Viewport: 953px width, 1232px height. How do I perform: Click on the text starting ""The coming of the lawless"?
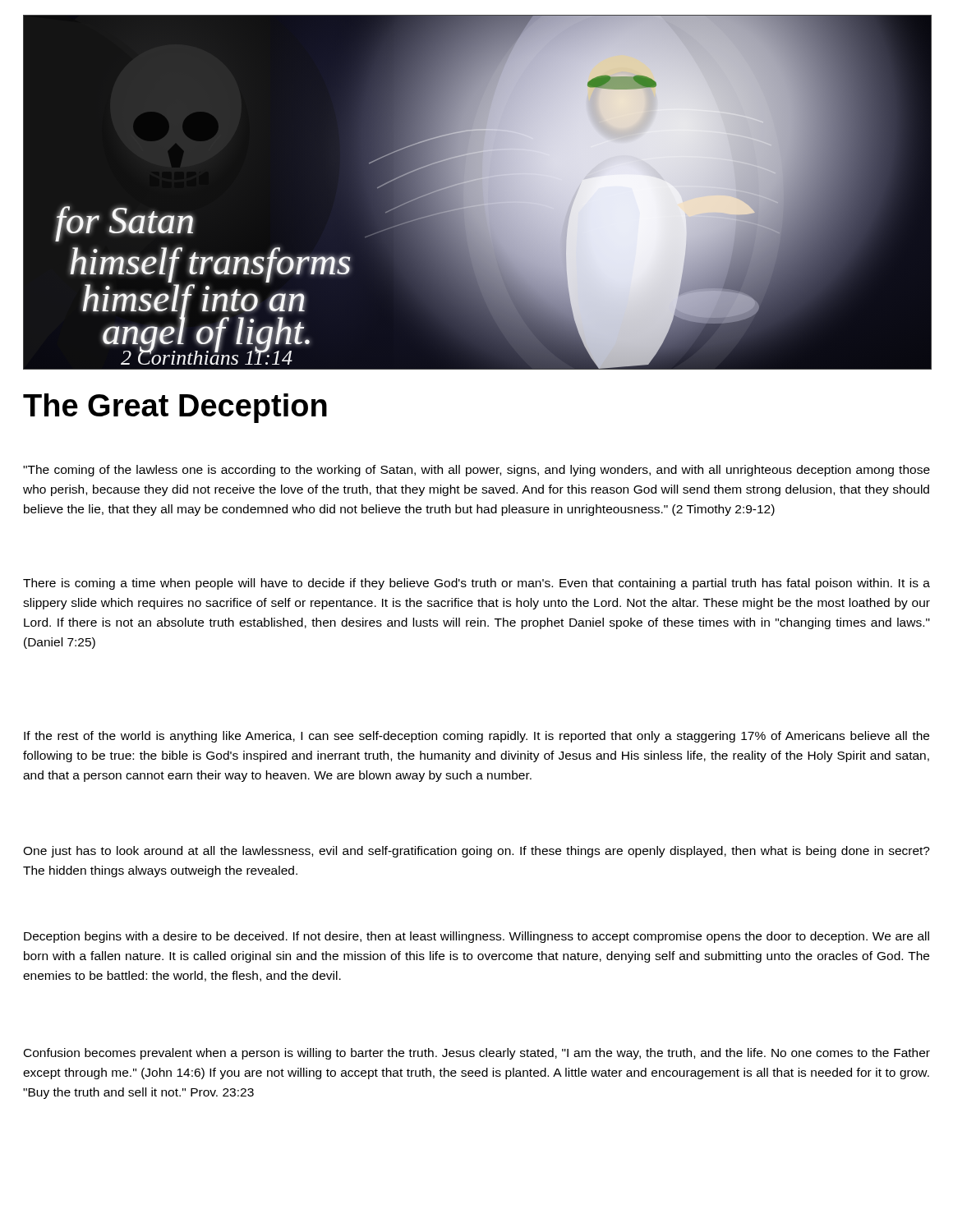tap(476, 489)
